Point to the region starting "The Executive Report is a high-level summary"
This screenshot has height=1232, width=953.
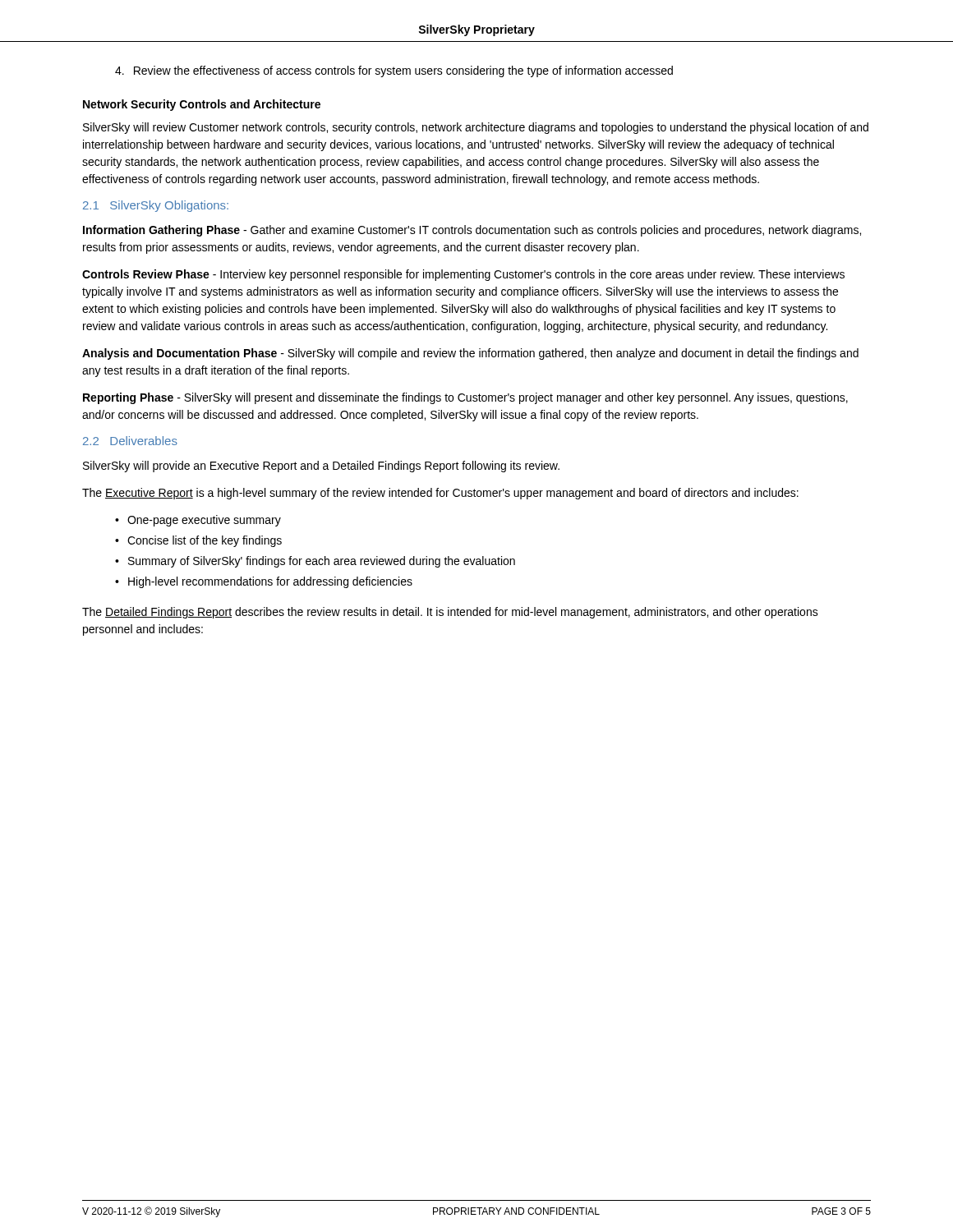[476, 493]
